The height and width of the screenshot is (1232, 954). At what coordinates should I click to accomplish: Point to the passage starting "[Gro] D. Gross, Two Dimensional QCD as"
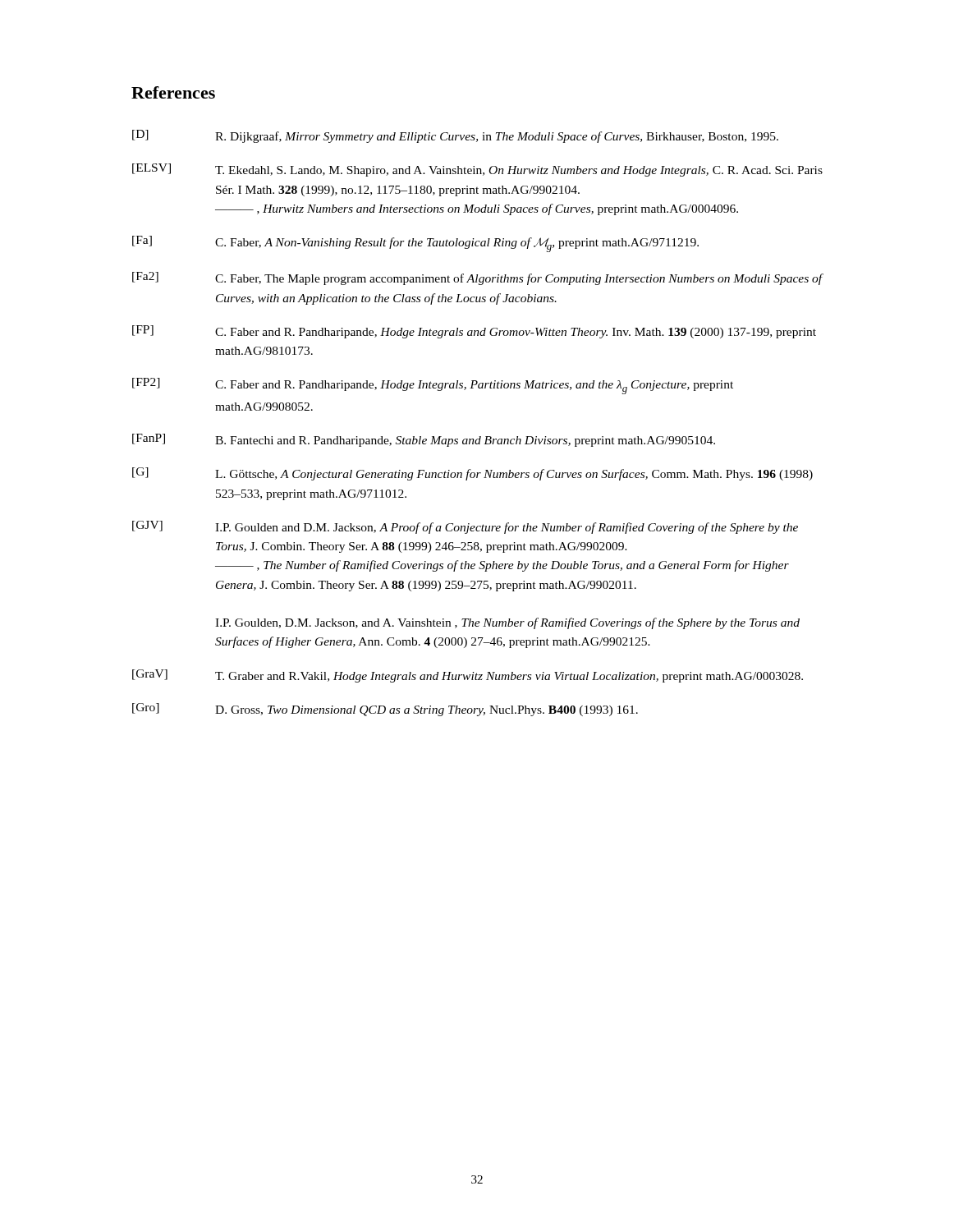click(477, 709)
